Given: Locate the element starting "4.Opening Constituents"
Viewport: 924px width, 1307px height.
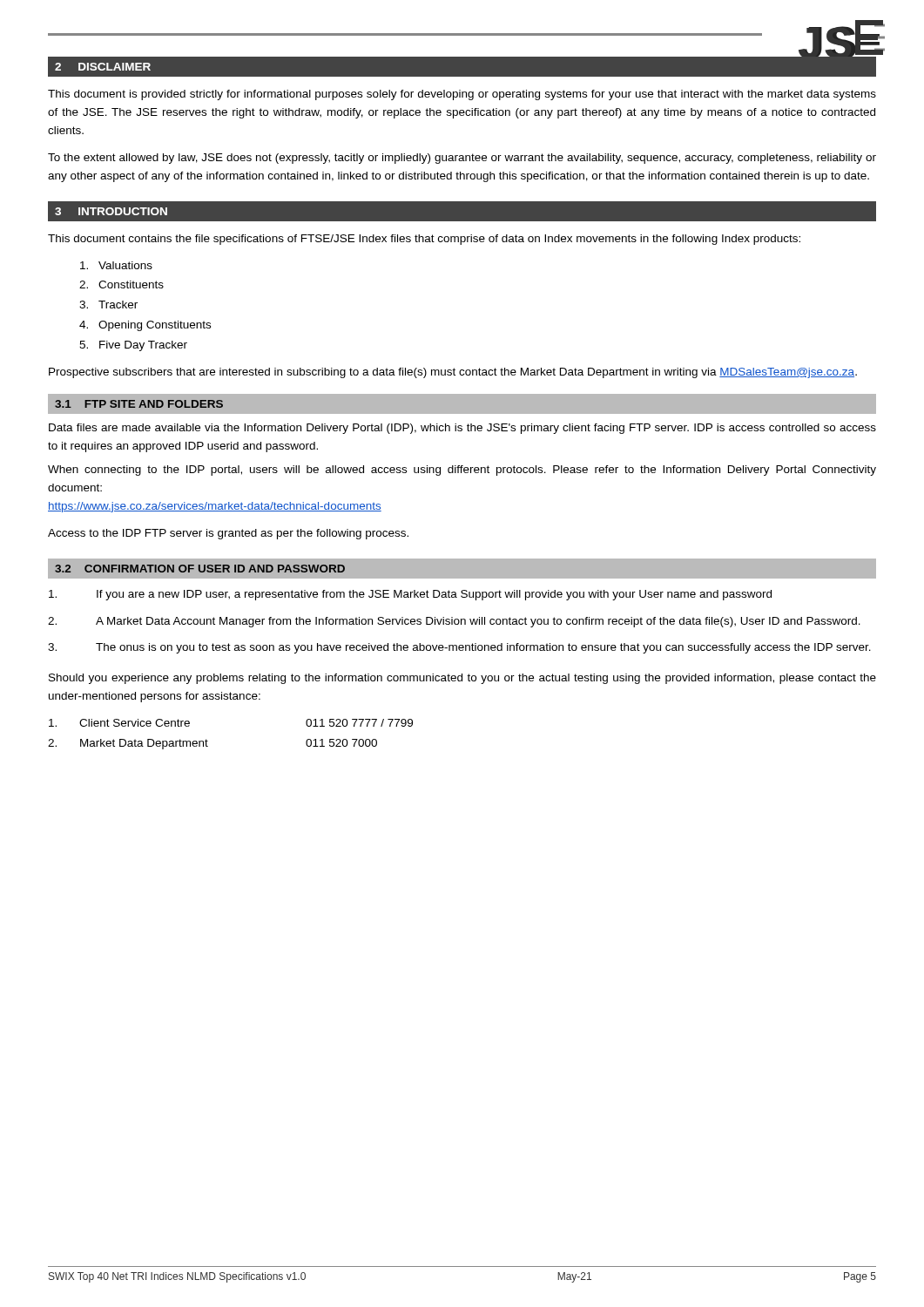Looking at the screenshot, I should coord(145,326).
